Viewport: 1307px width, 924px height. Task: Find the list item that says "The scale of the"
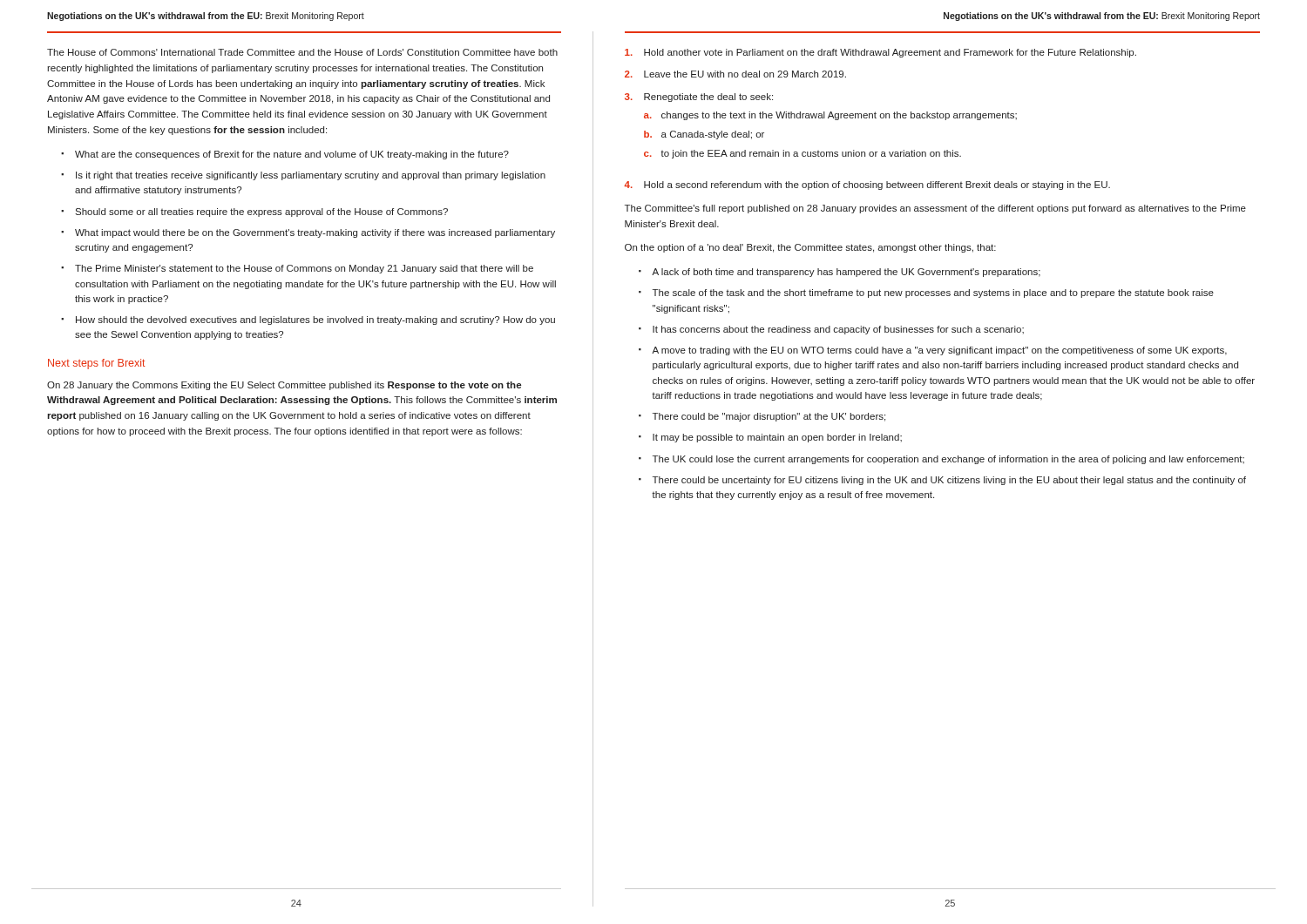[933, 300]
